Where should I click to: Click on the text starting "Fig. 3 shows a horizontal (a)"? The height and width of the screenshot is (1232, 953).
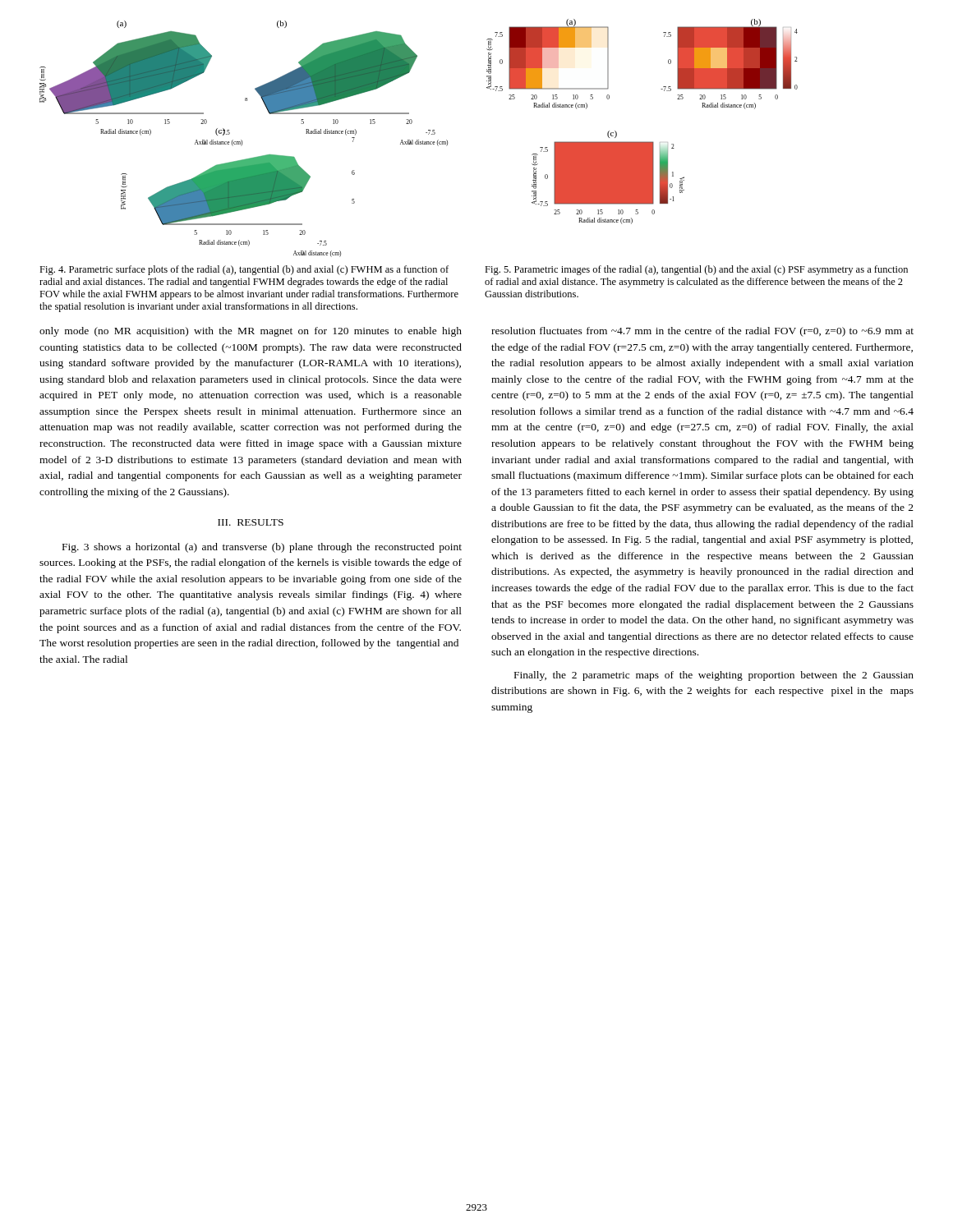[x=251, y=603]
